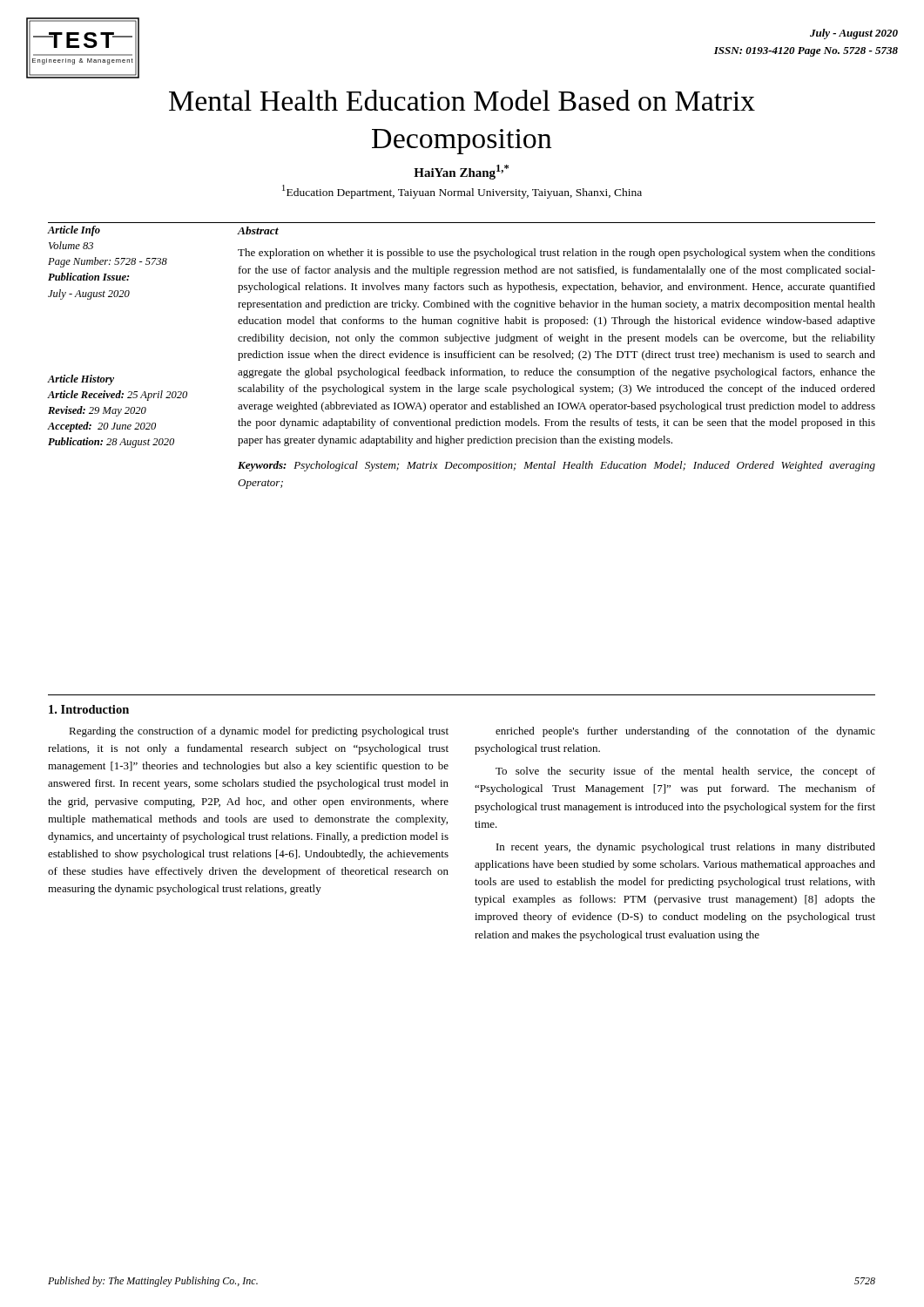Click the passage that begins "enriched people's further understanding of"

[x=675, y=833]
